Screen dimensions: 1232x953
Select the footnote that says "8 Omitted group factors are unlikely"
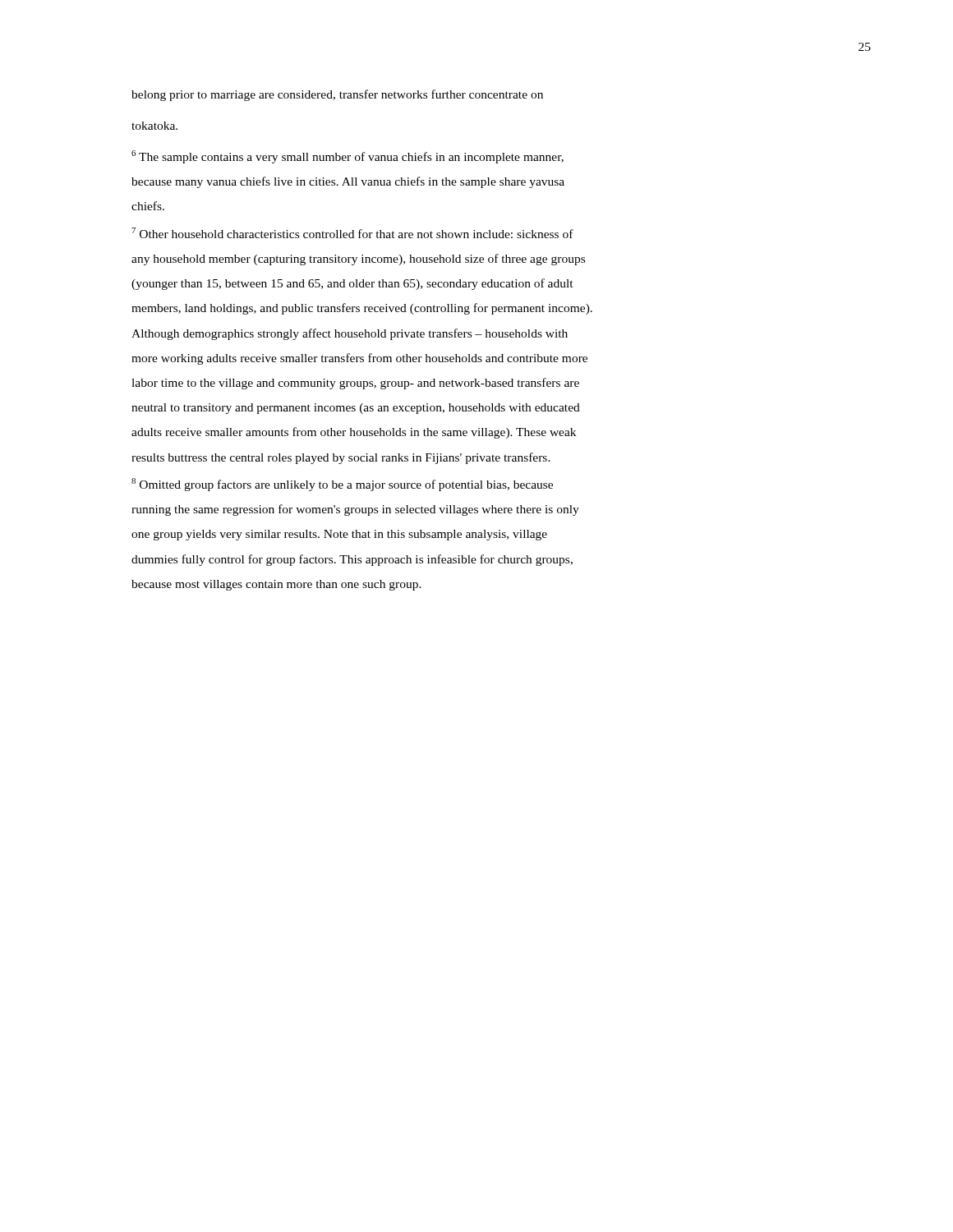476,534
